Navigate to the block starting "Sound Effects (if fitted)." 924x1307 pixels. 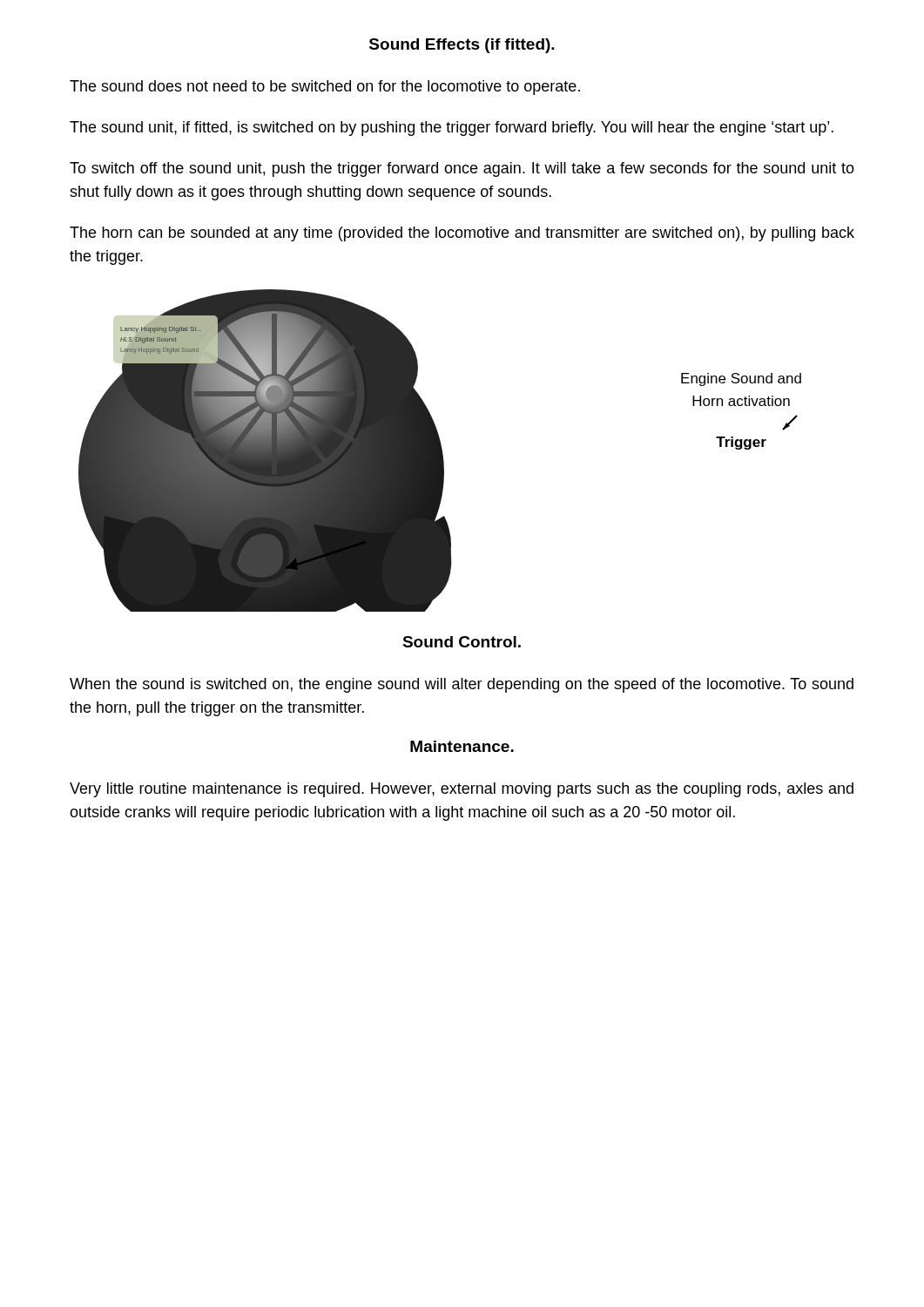point(462,44)
